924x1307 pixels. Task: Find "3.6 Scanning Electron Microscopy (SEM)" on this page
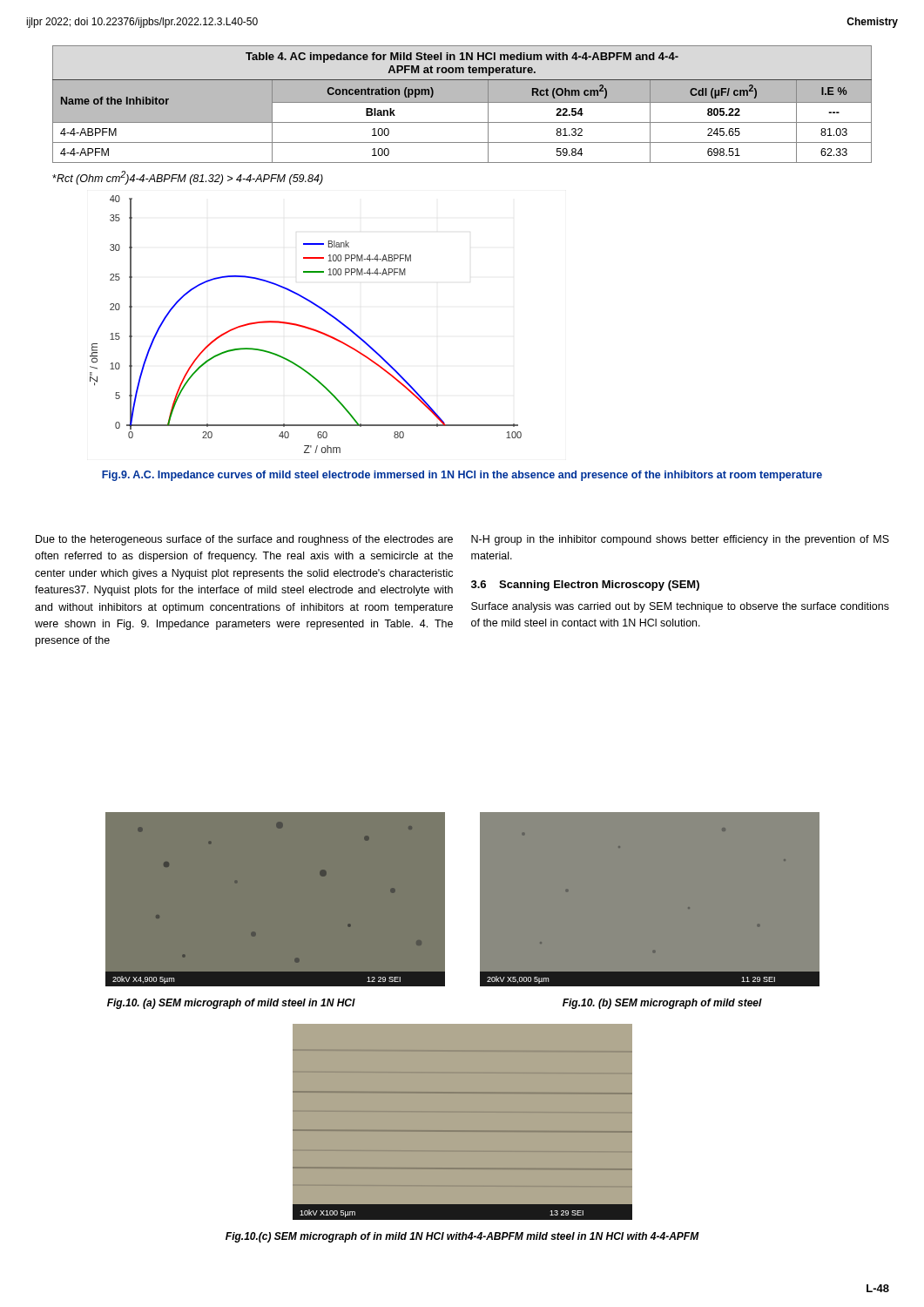[585, 584]
